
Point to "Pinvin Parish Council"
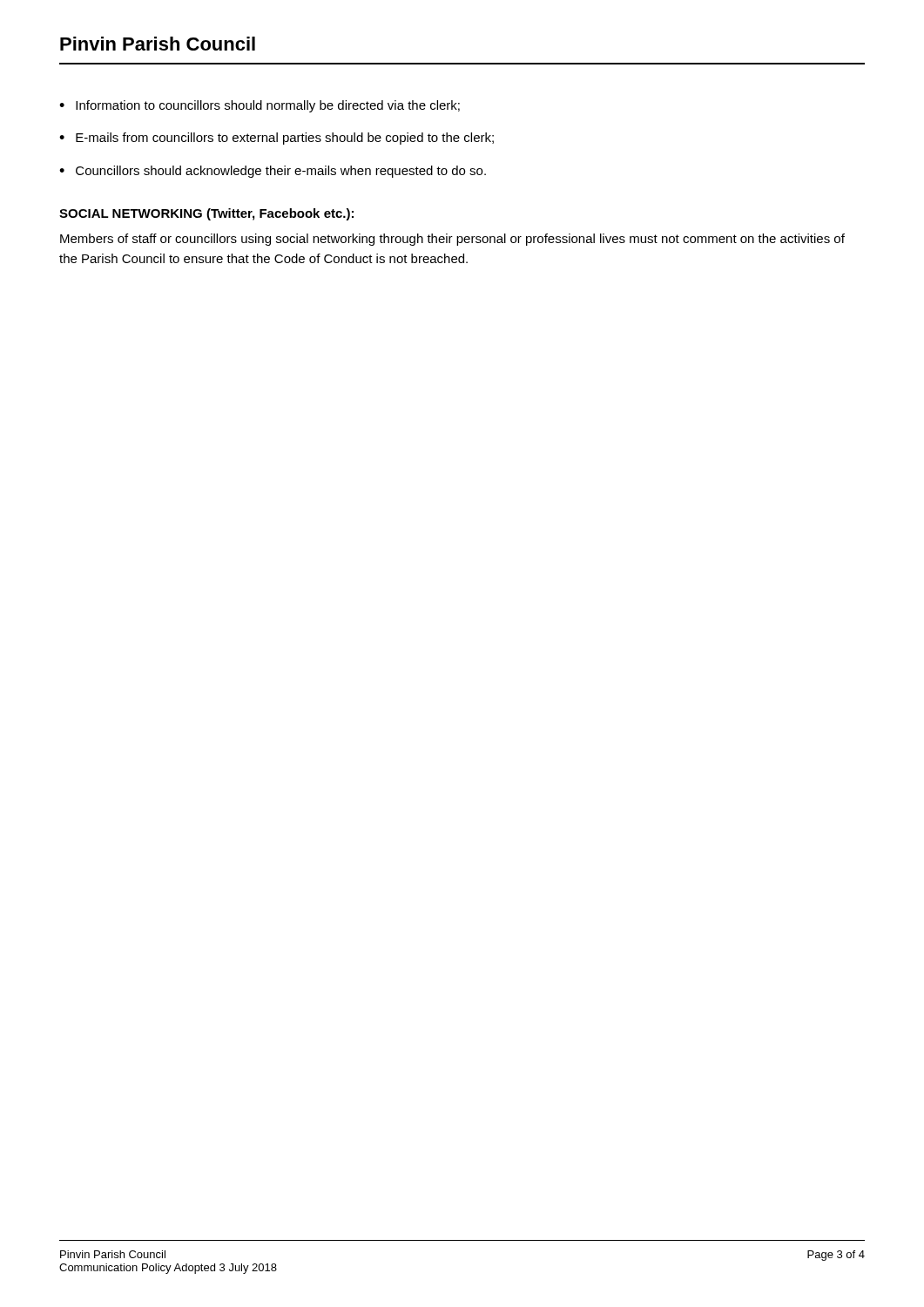(158, 44)
